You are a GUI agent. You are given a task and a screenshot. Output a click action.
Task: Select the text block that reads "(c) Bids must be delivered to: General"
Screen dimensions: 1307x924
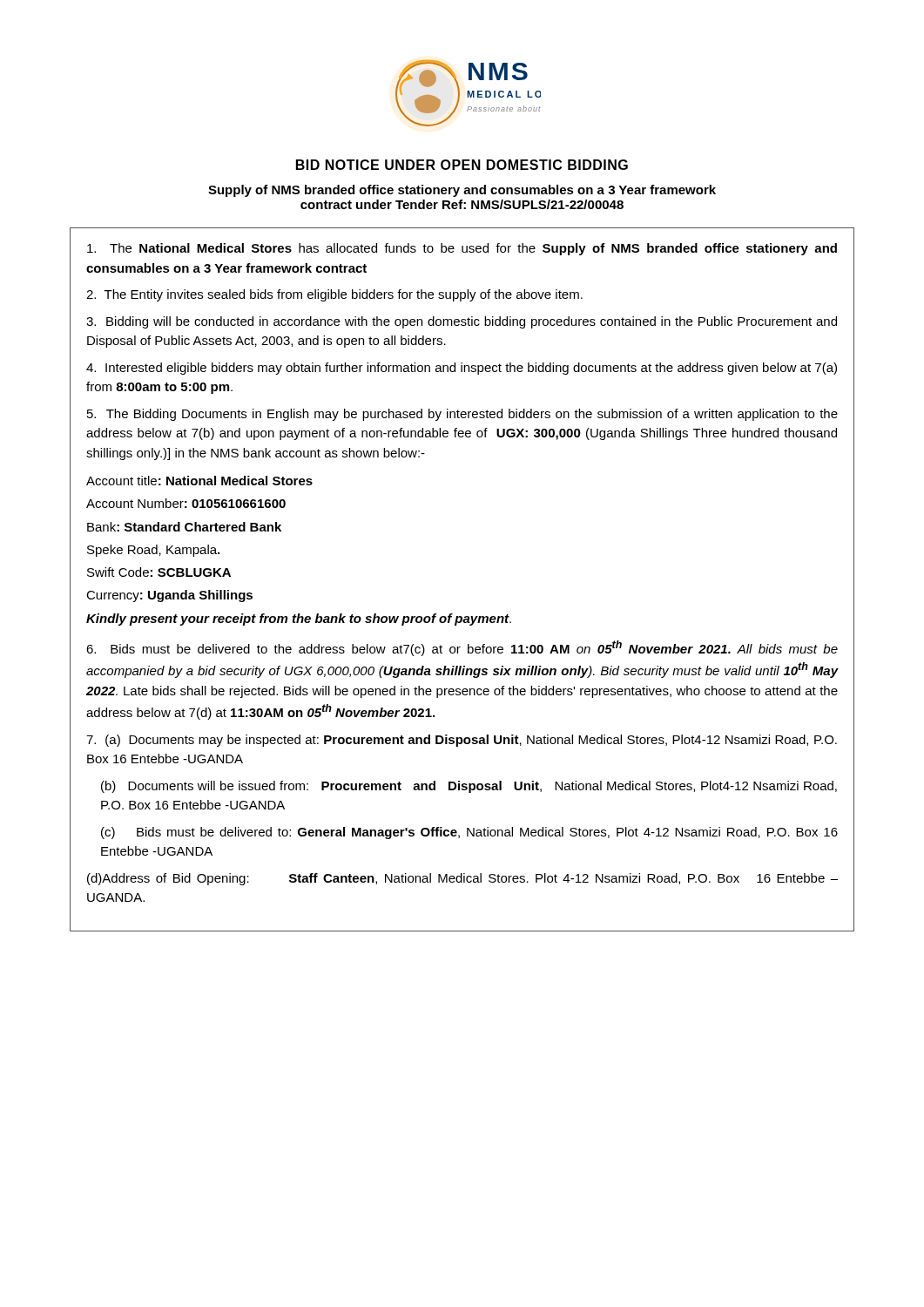[469, 841]
